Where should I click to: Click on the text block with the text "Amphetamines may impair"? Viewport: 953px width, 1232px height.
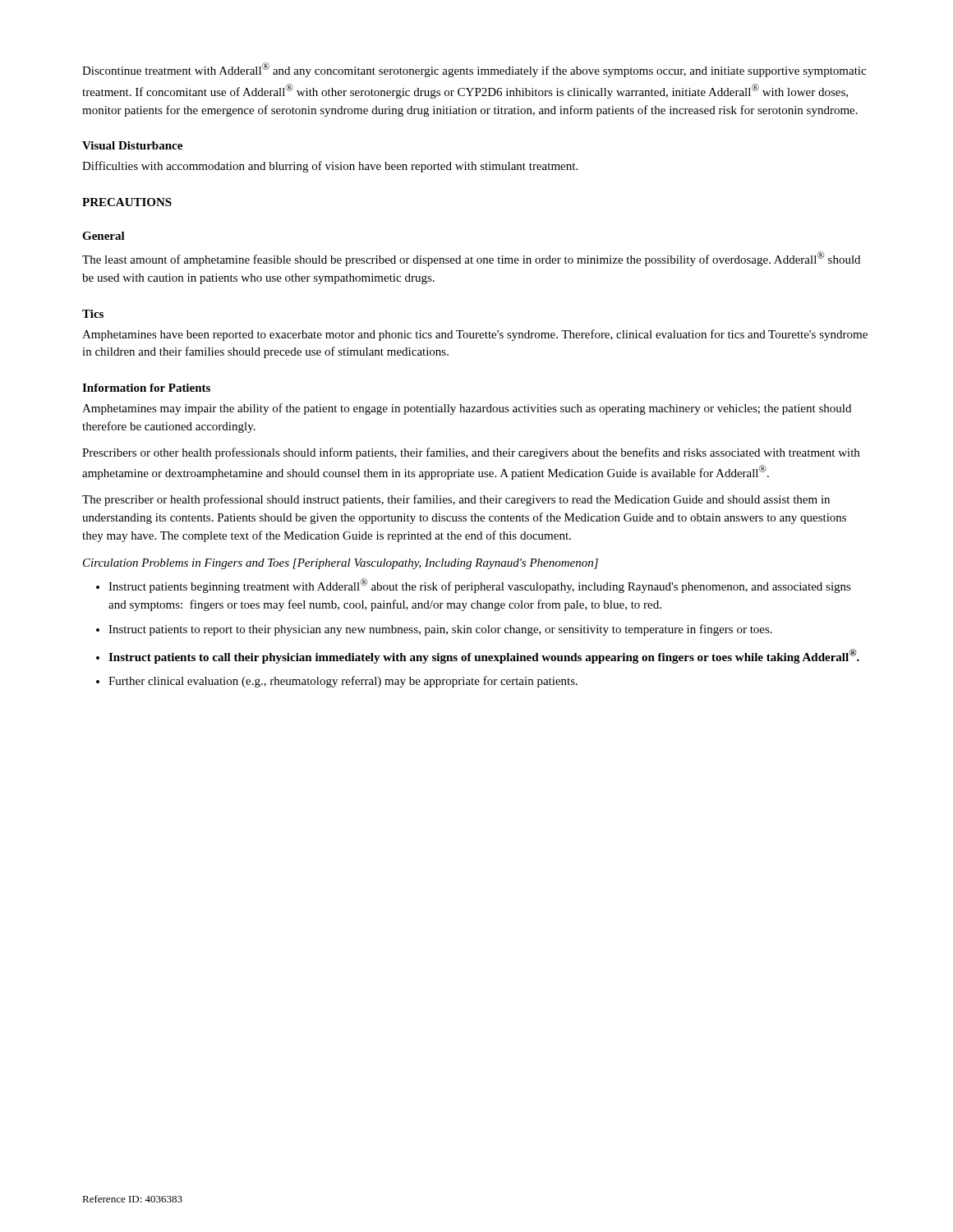467,417
